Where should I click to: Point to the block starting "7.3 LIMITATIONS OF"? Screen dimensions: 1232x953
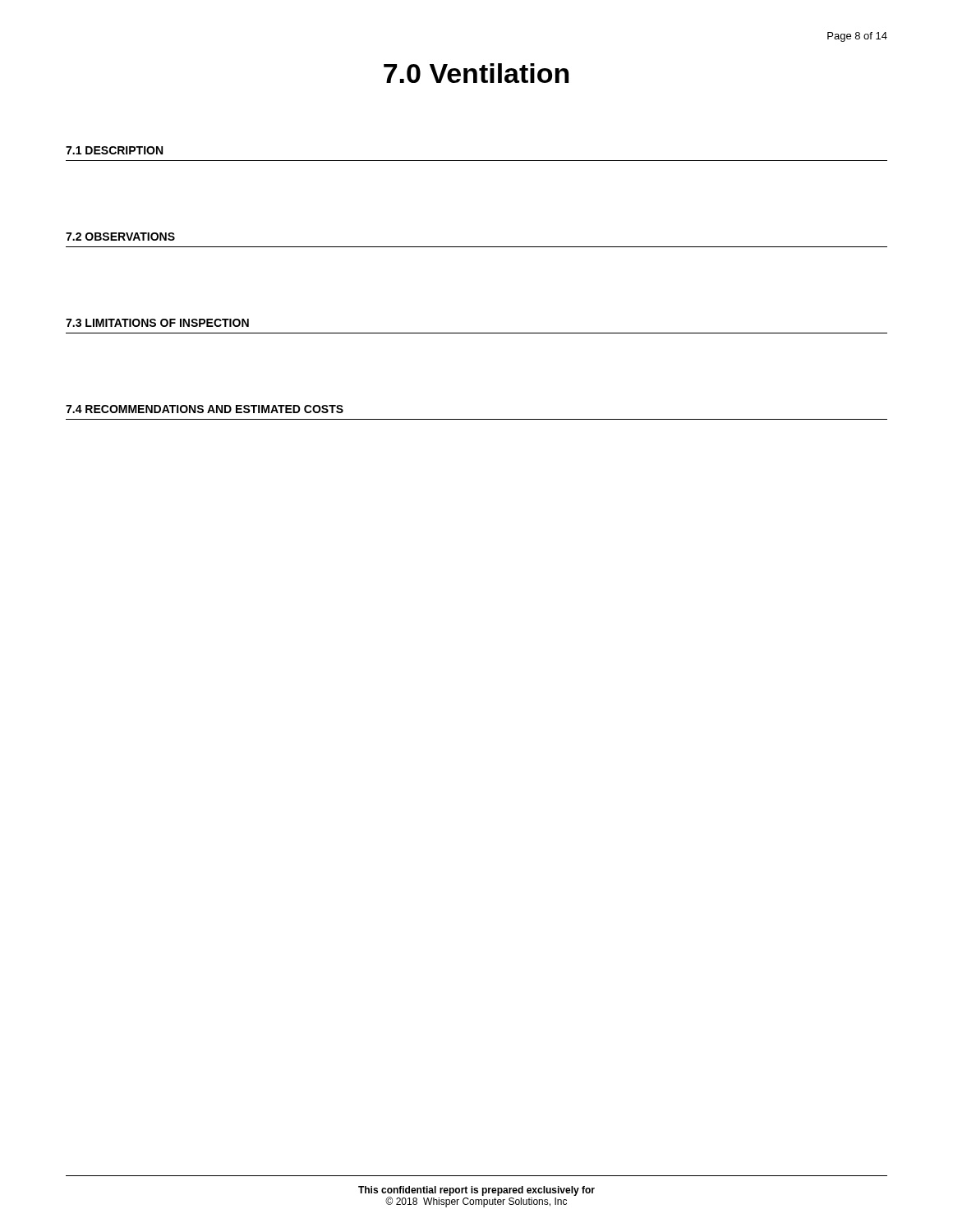tap(158, 323)
